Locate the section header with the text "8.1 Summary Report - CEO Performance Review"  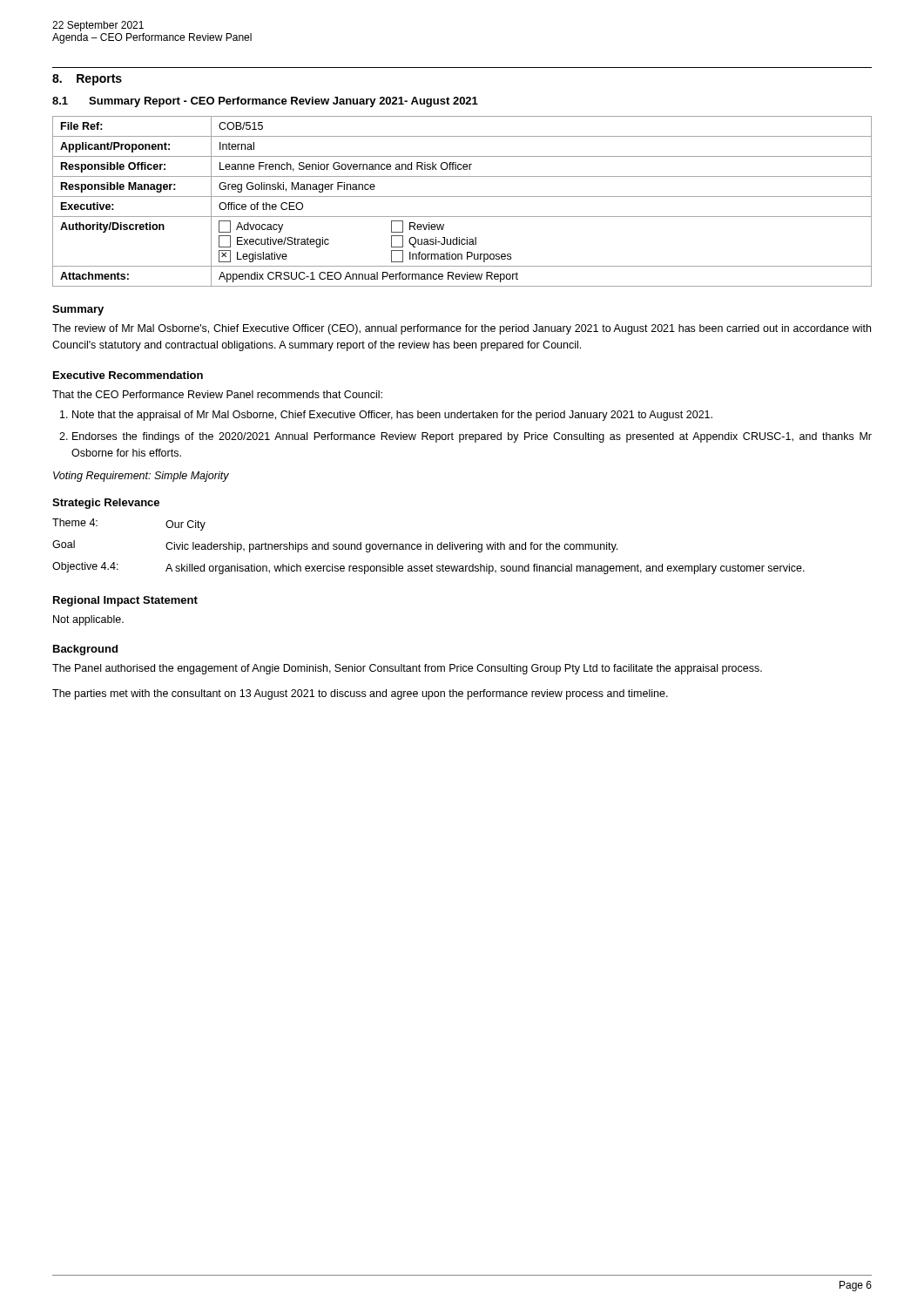click(265, 101)
